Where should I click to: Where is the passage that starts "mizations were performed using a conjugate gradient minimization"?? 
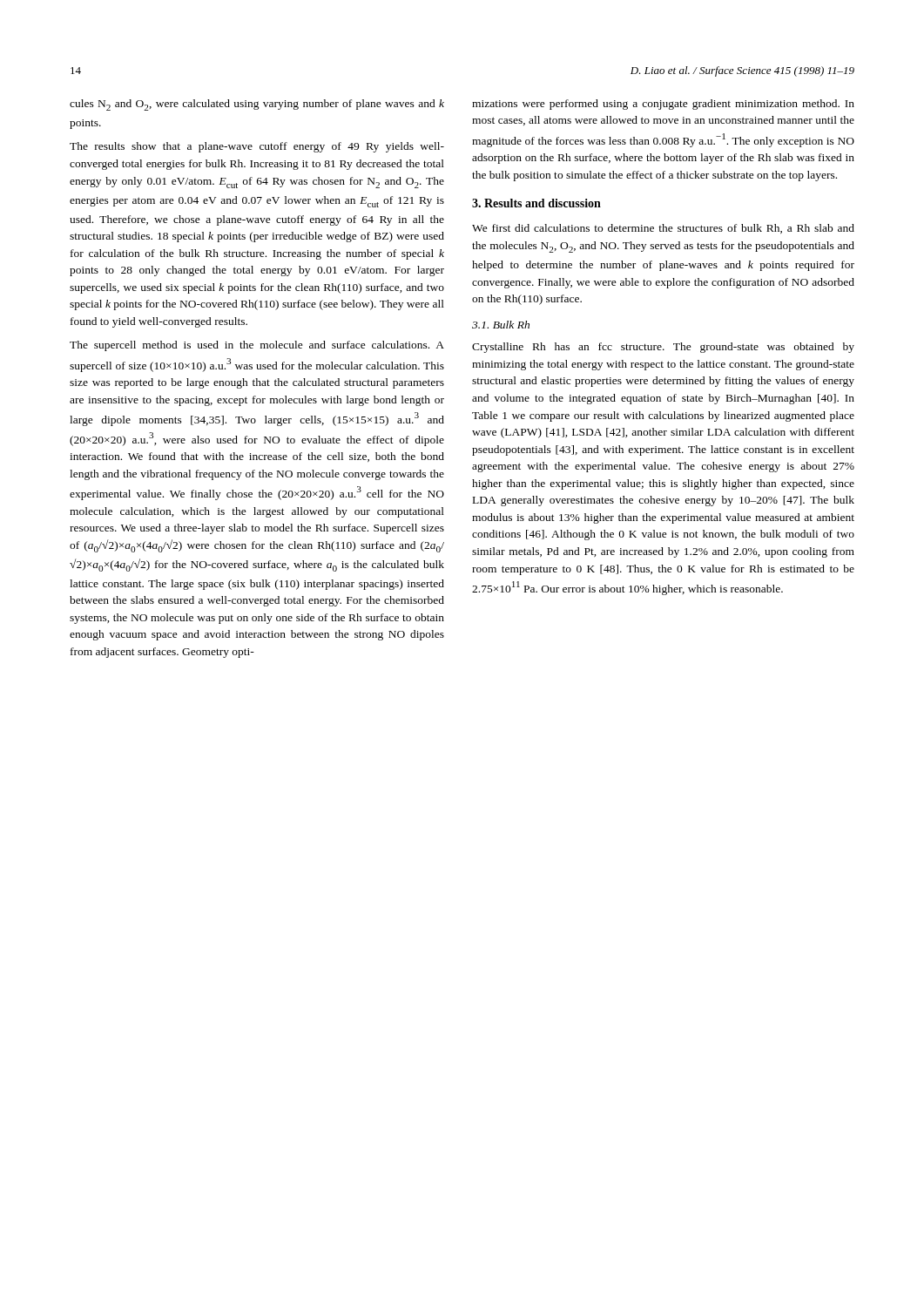(x=663, y=139)
